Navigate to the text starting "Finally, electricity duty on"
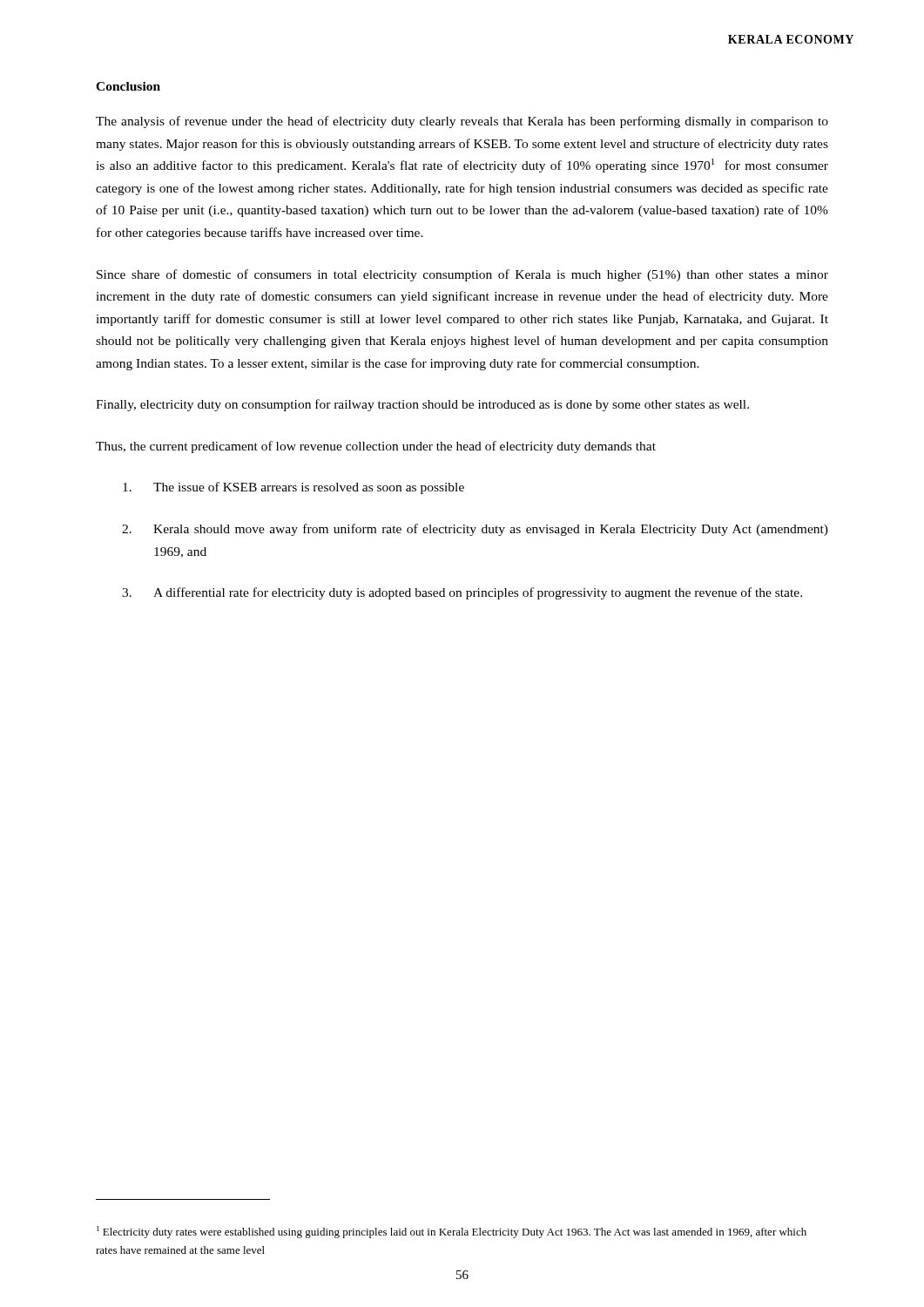The image size is (924, 1307). (423, 404)
